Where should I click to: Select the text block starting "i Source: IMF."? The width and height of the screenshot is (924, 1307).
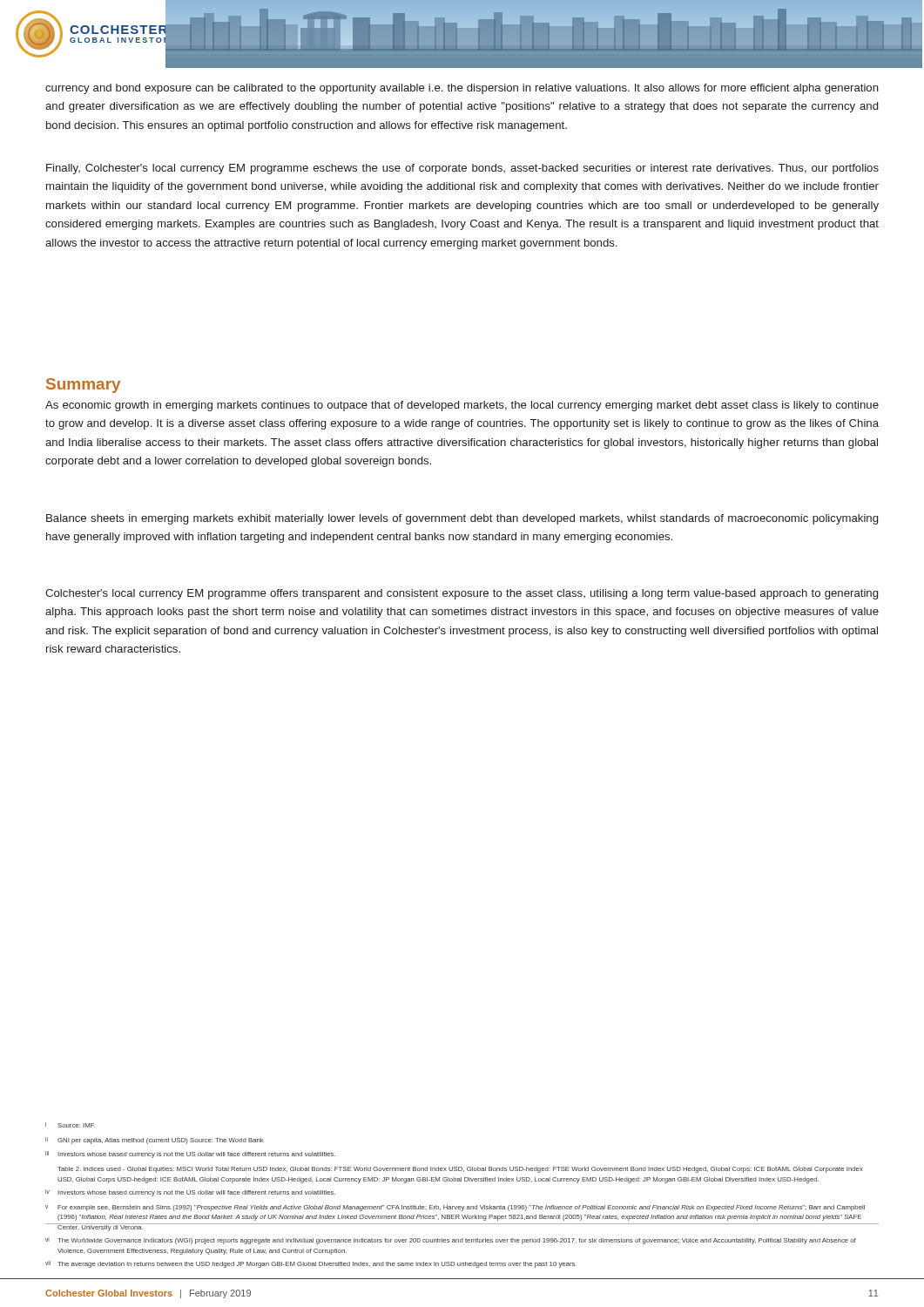pos(70,1125)
